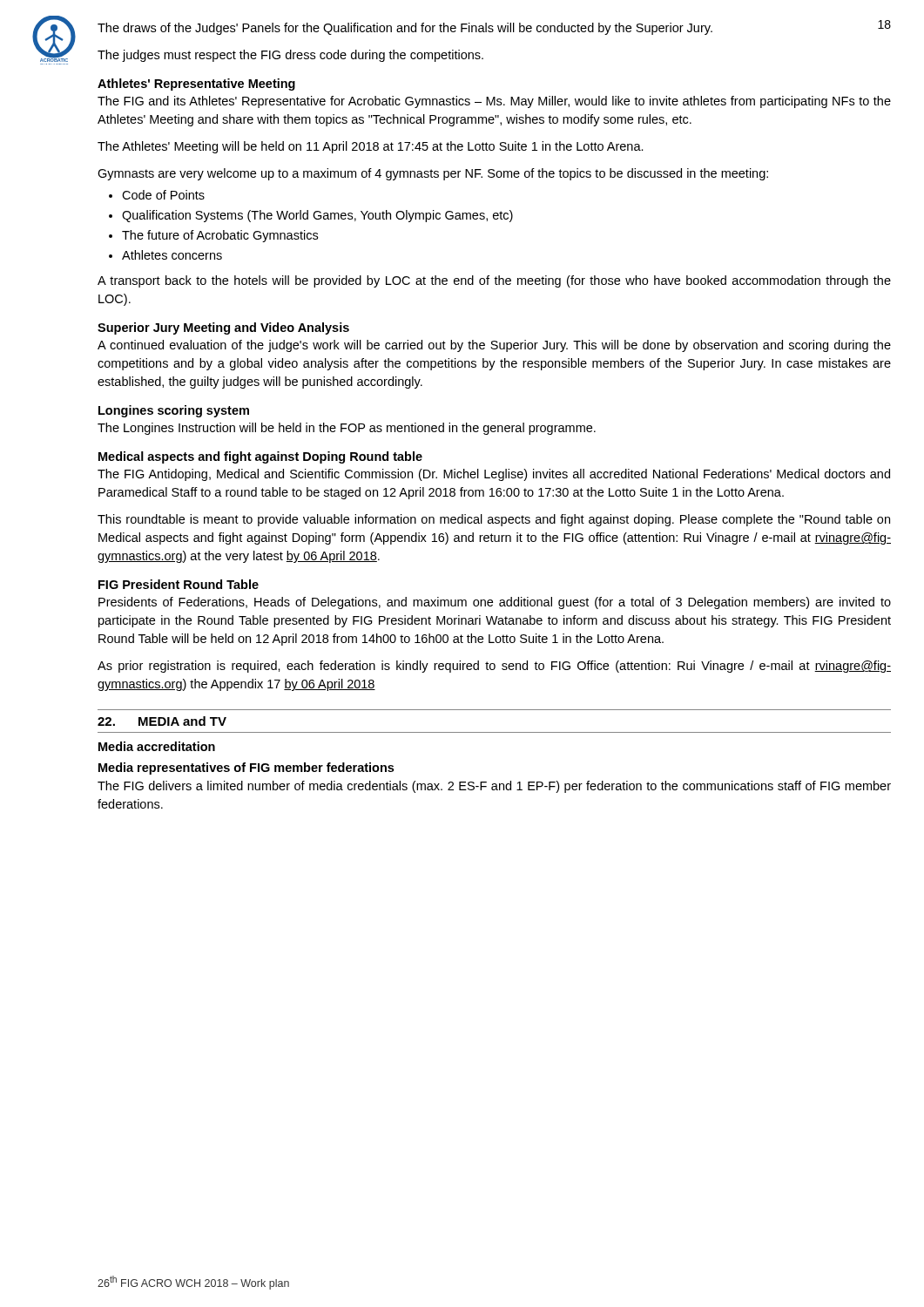This screenshot has width=924, height=1307.
Task: Locate the text block starting "A transport back to the hotels will be"
Action: pyautogui.click(x=494, y=290)
